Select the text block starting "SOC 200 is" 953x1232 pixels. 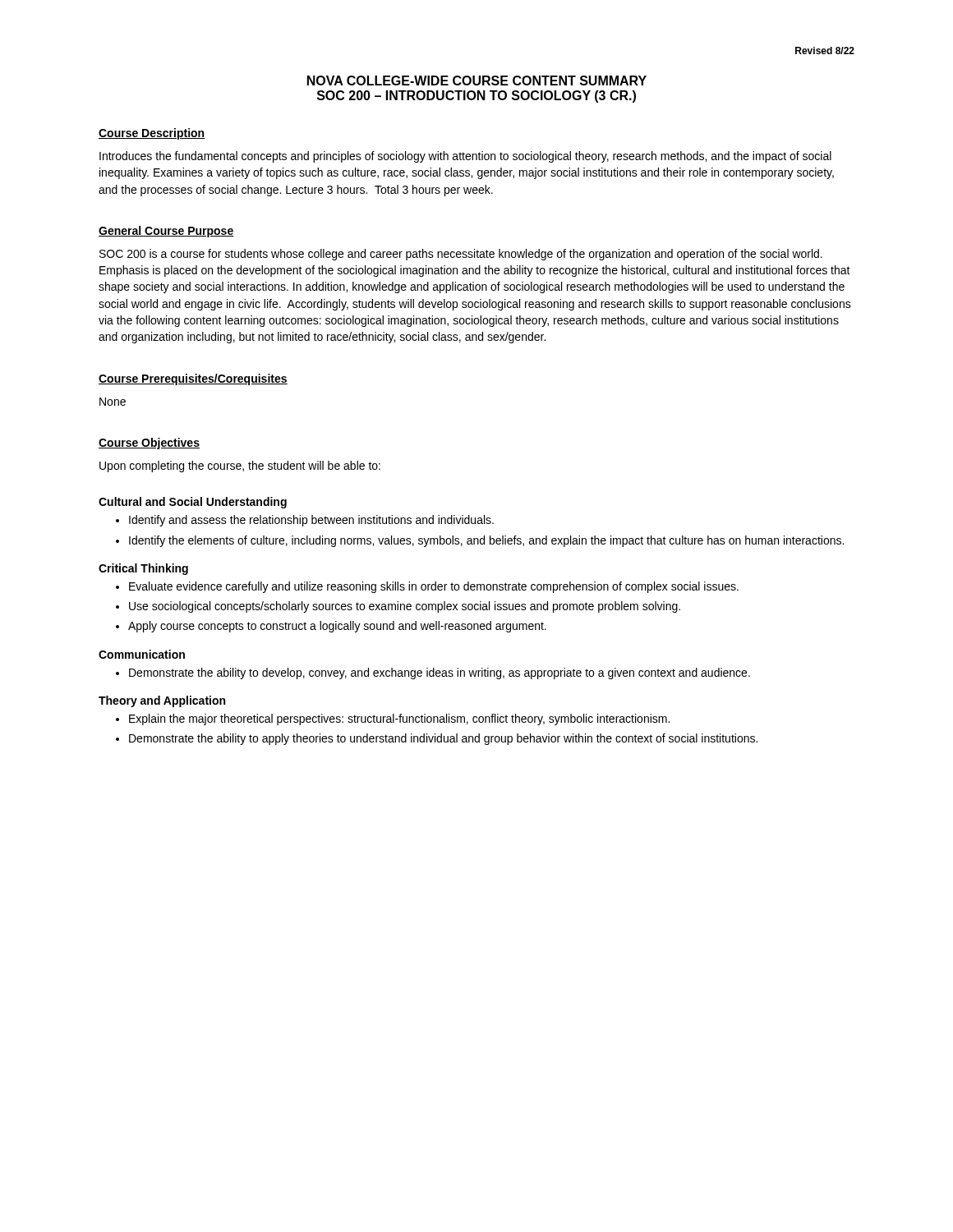tap(475, 295)
